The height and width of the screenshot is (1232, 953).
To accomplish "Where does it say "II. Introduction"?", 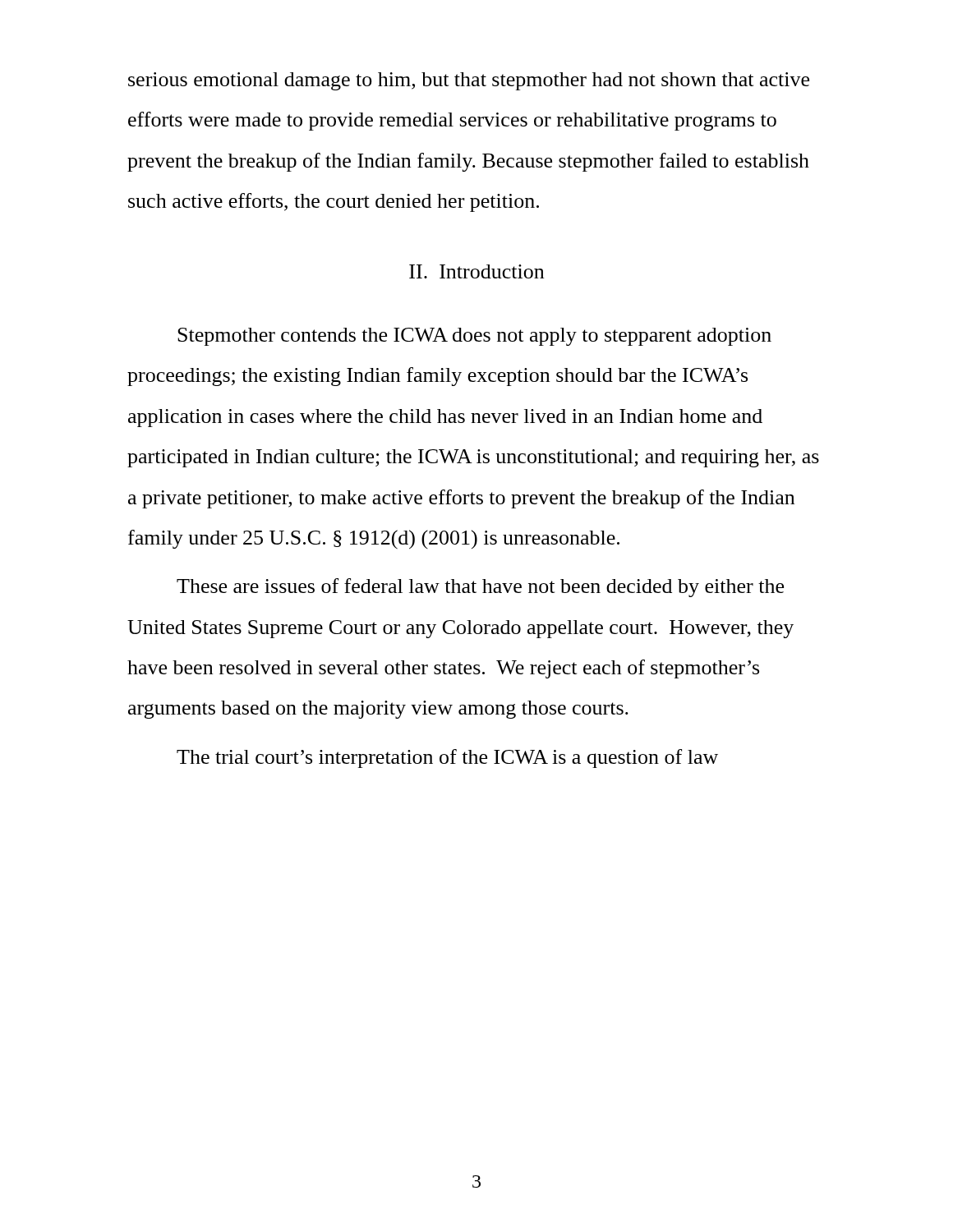I will 476,271.
